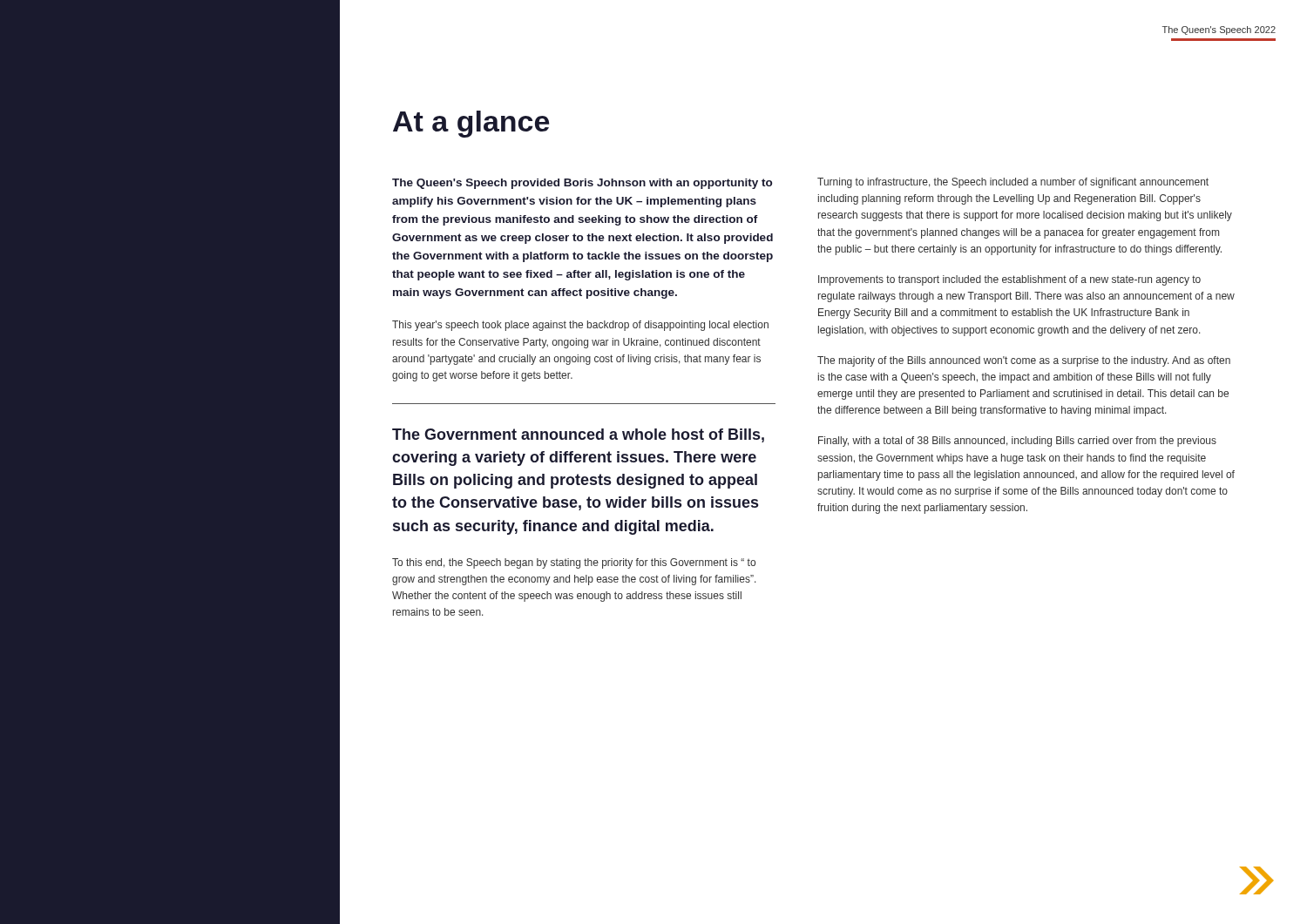Point to the element starting "To this end, the Speech began by"
The height and width of the screenshot is (924, 1307).
[574, 587]
